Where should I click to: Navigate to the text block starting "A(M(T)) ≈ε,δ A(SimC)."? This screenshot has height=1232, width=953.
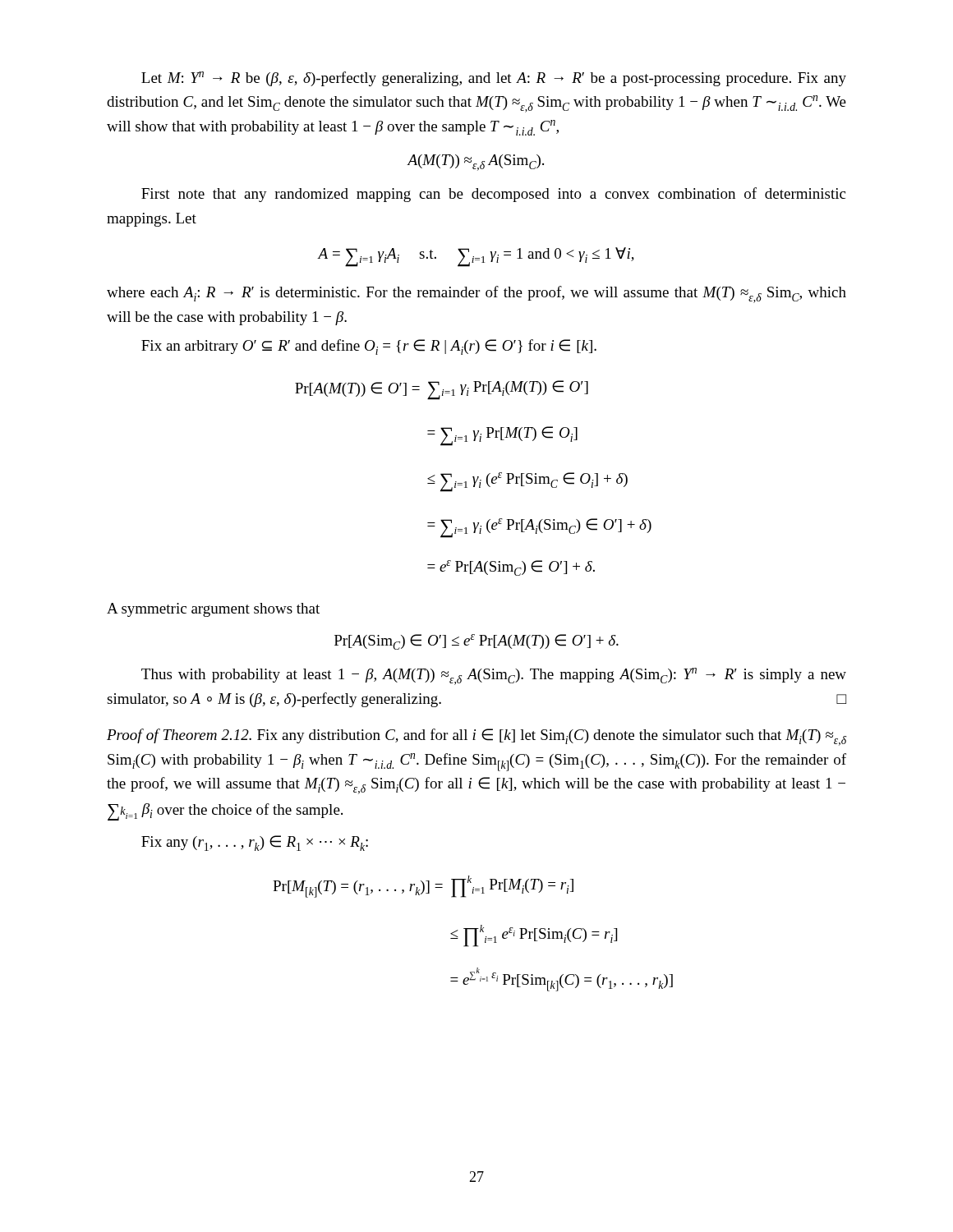(x=476, y=161)
